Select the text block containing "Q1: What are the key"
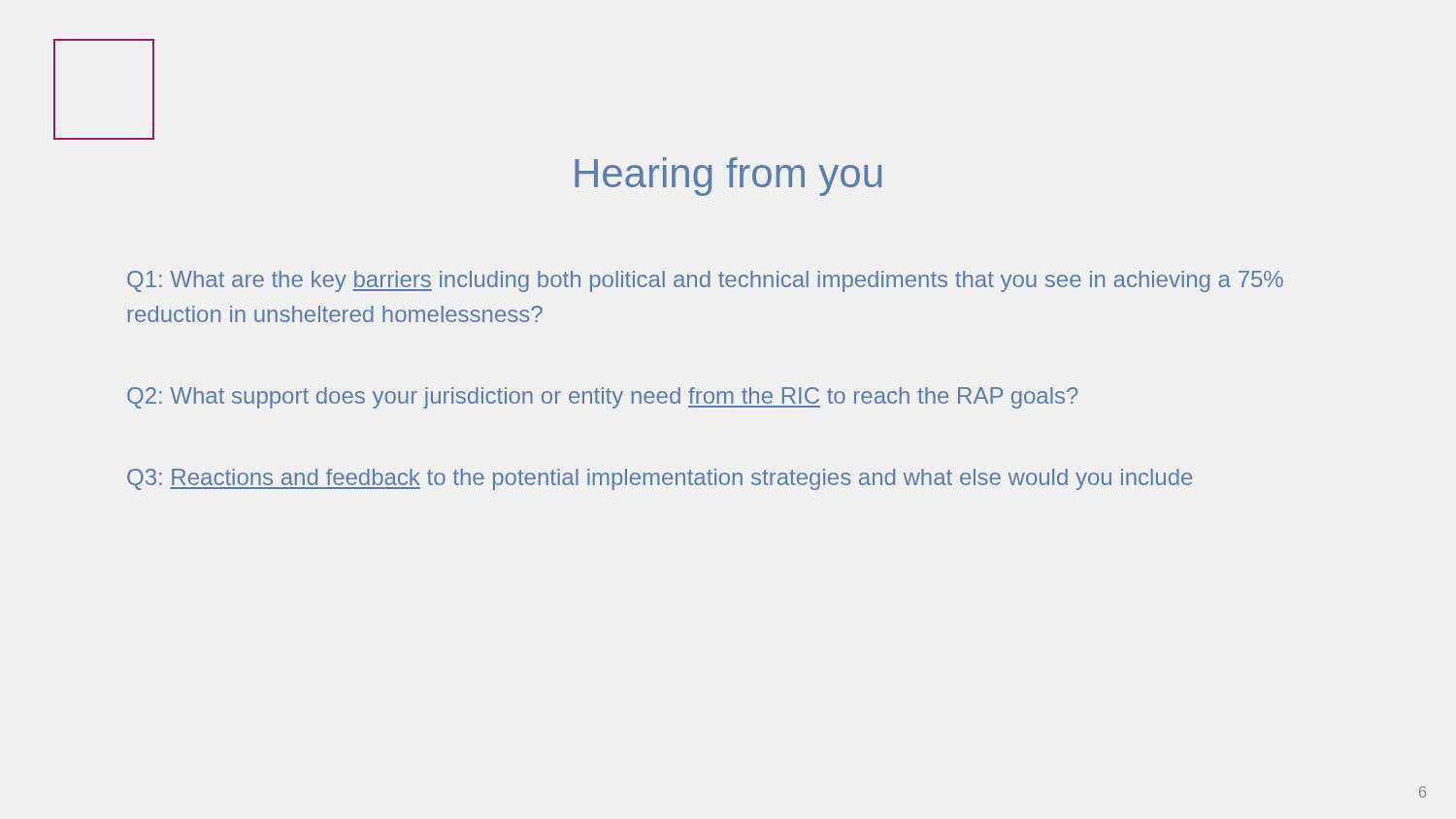 coord(705,296)
